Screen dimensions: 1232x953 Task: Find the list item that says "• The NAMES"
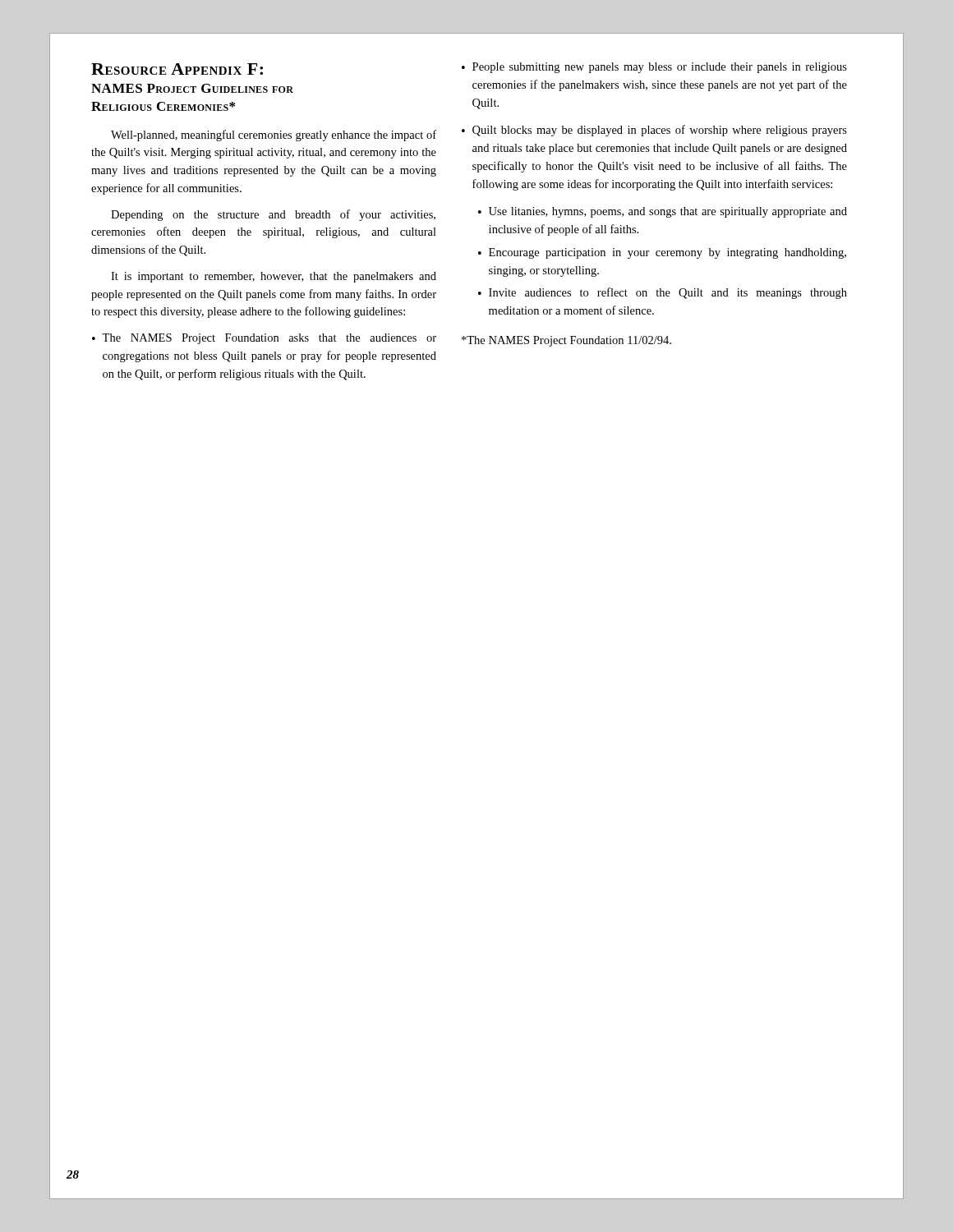[x=264, y=356]
